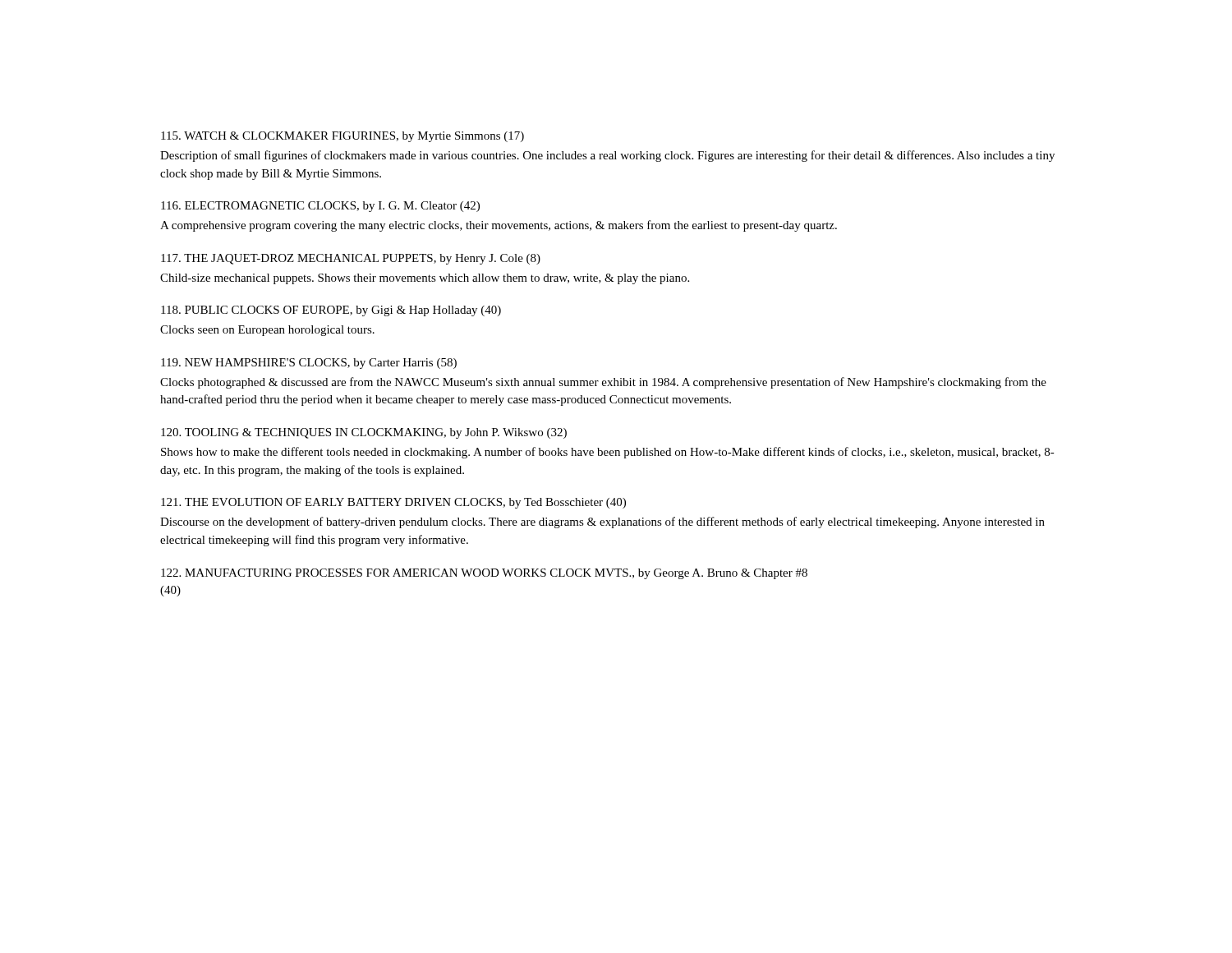The image size is (1232, 953).
Task: Click the passage that begins "118. PUBLIC CLOCKS"
Action: click(331, 311)
